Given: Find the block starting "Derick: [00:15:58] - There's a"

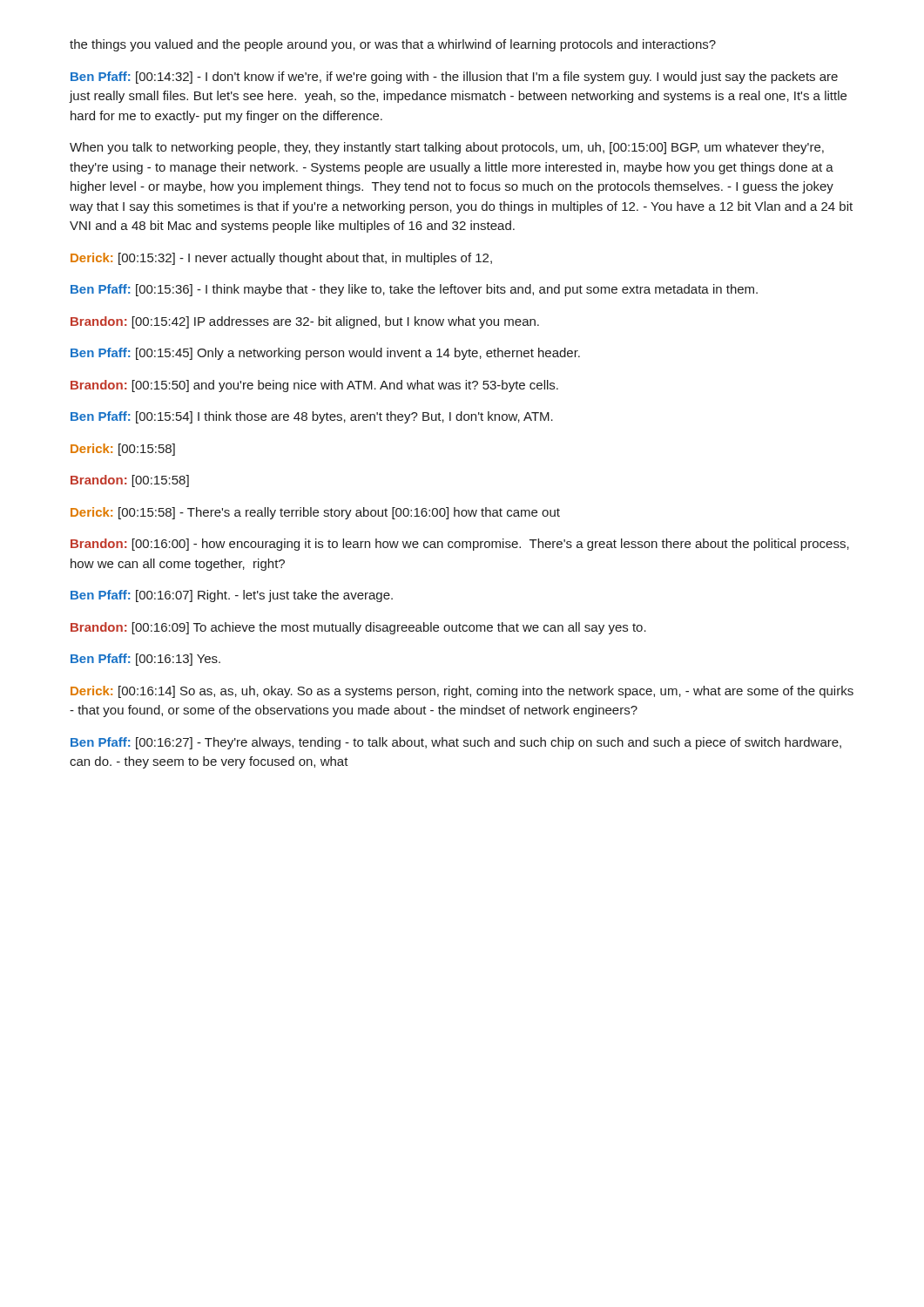Looking at the screenshot, I should pos(315,511).
